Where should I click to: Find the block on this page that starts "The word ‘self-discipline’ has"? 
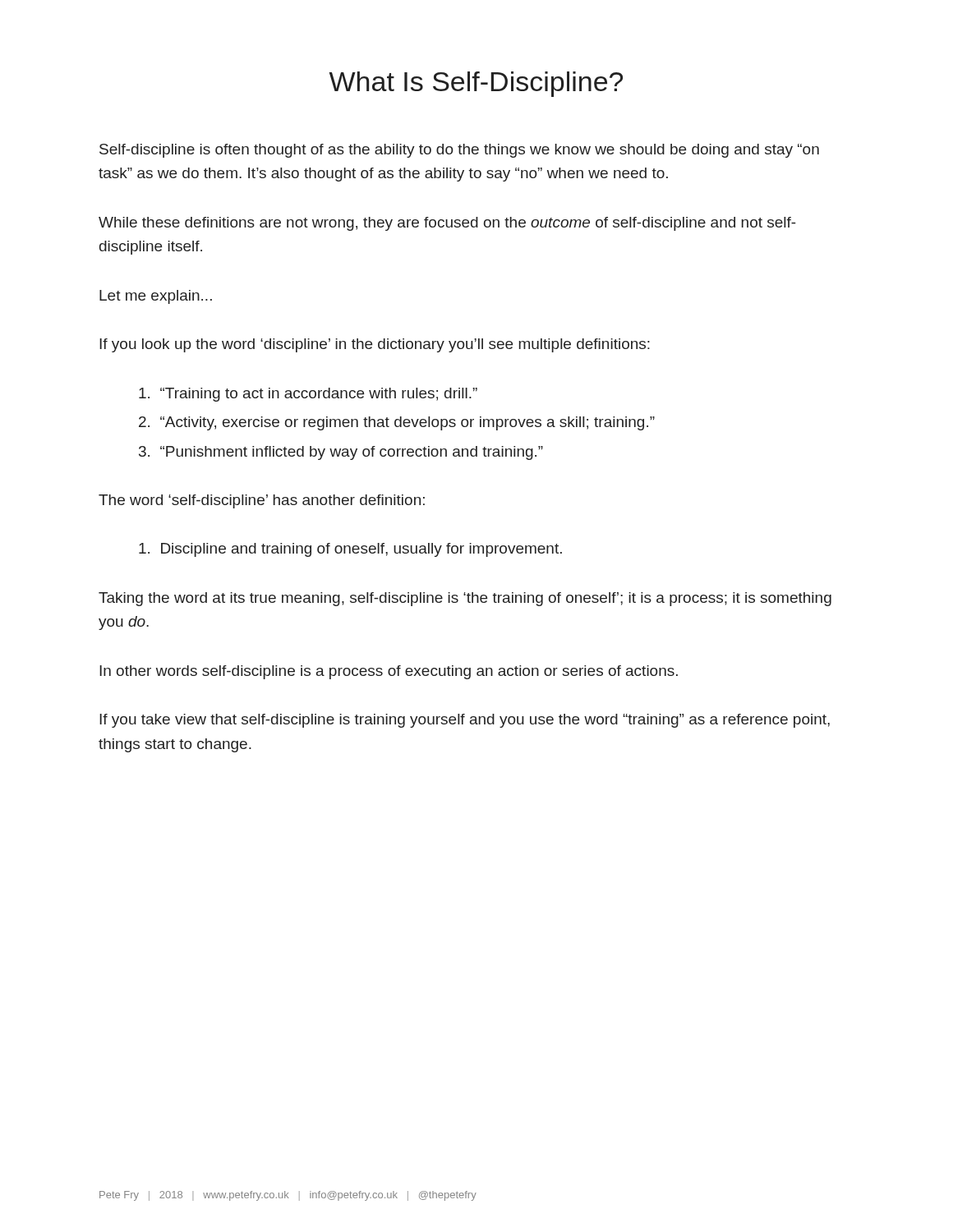[x=262, y=500]
